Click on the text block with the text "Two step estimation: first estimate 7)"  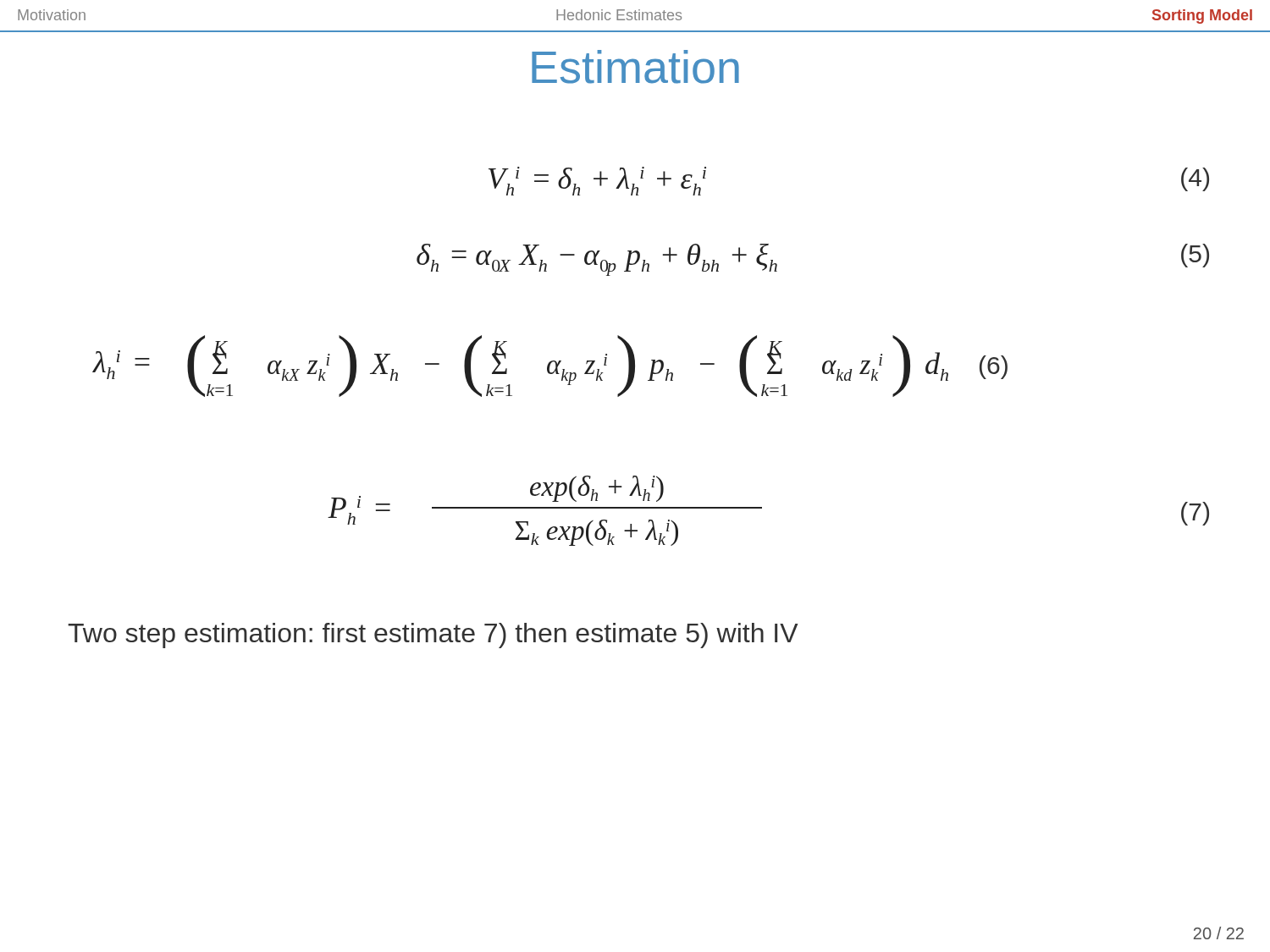tap(433, 633)
